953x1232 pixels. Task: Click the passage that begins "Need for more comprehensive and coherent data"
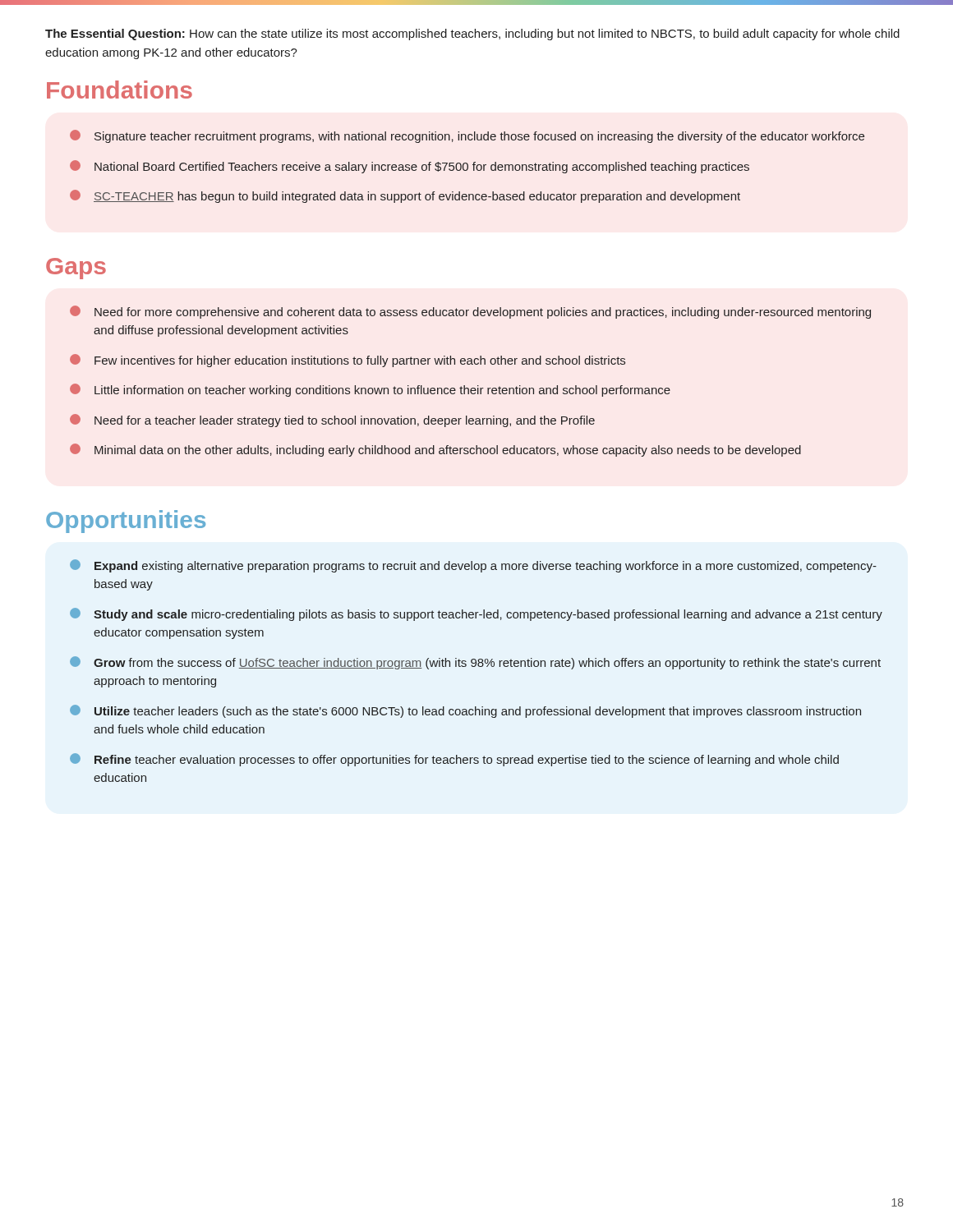476,381
